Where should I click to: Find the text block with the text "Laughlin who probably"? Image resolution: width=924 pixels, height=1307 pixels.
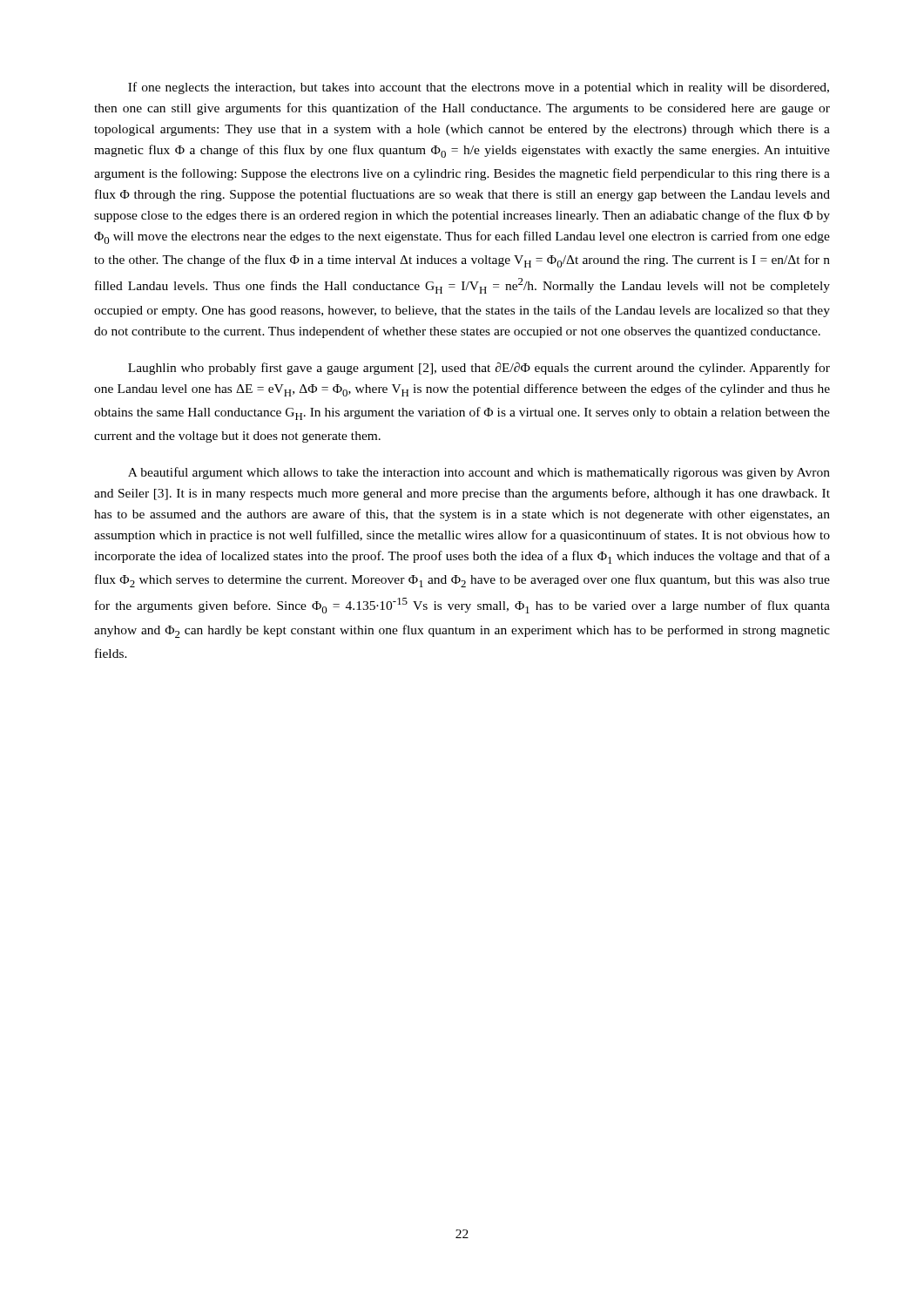click(462, 402)
